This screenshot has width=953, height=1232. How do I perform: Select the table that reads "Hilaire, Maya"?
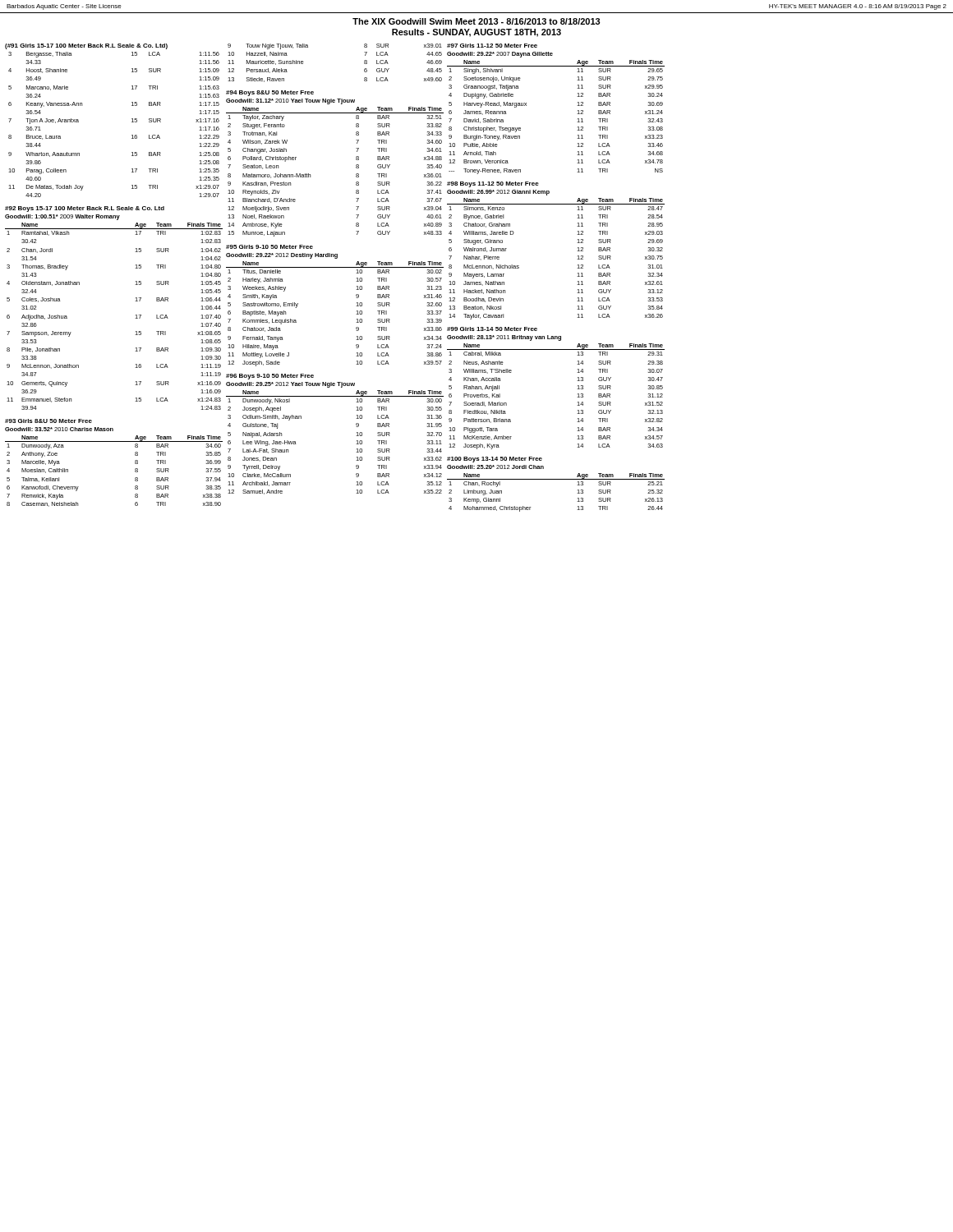335,305
